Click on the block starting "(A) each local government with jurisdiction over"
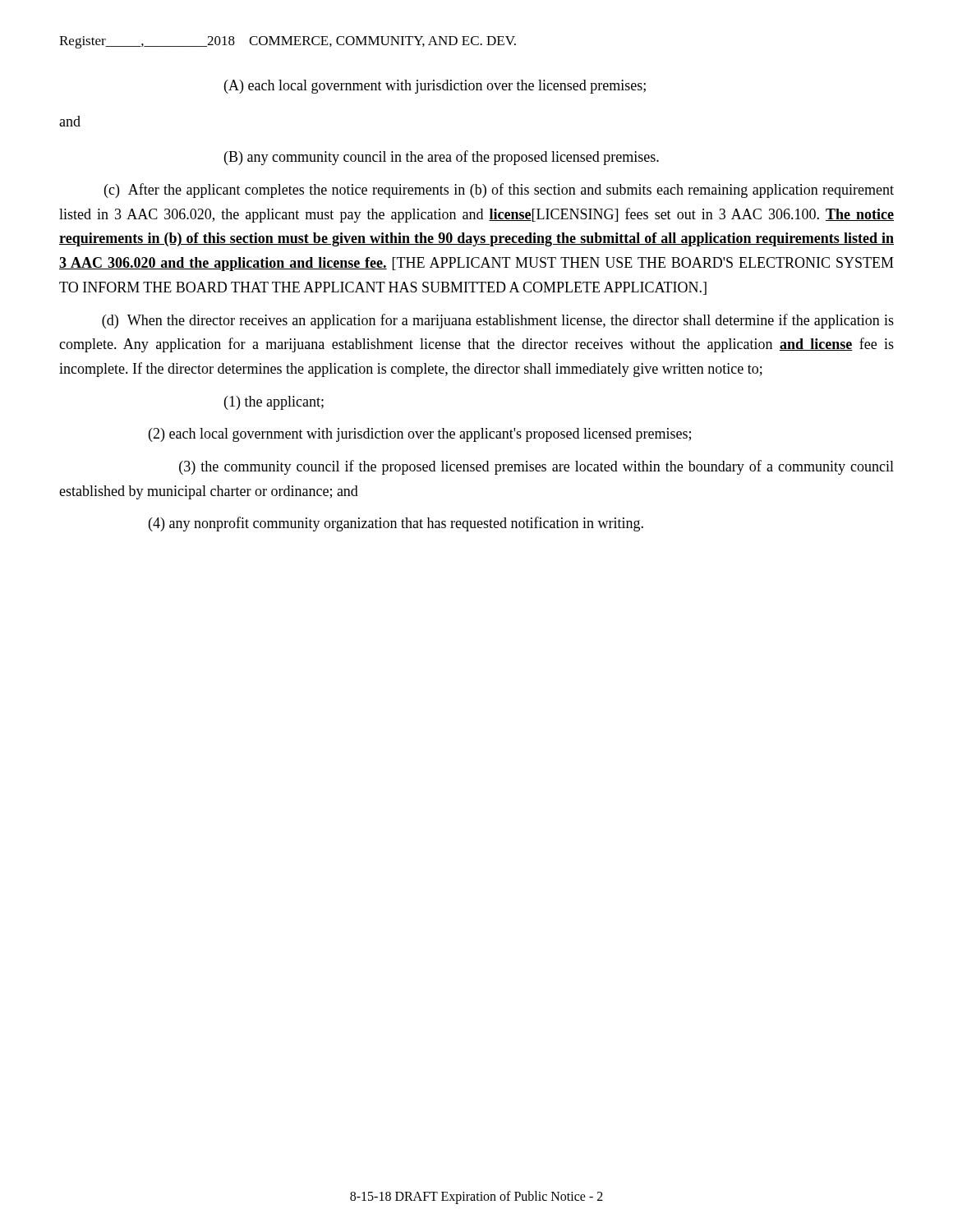Screen dimensions: 1232x953 click(435, 85)
